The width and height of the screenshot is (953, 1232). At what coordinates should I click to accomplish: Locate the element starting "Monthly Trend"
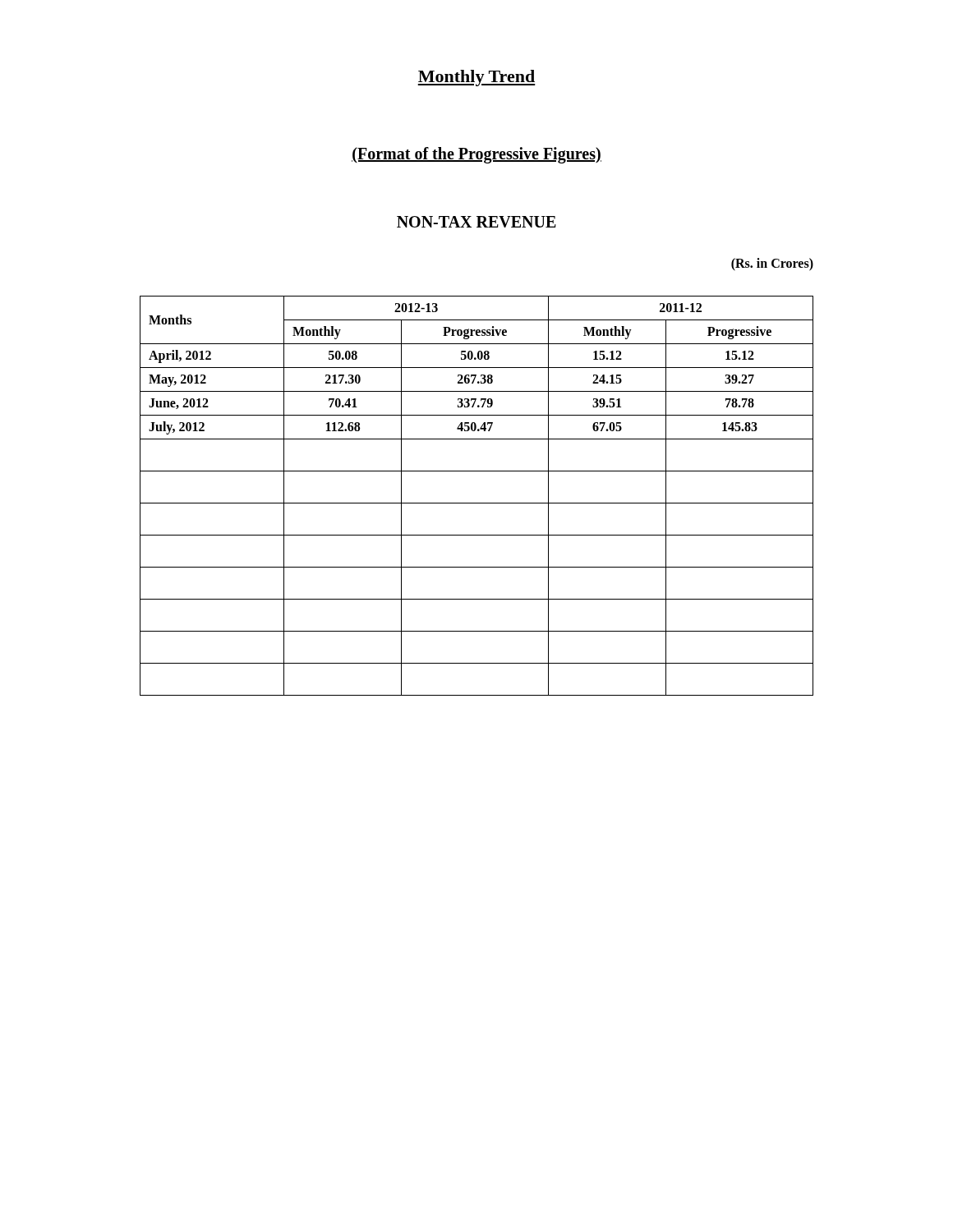(476, 76)
